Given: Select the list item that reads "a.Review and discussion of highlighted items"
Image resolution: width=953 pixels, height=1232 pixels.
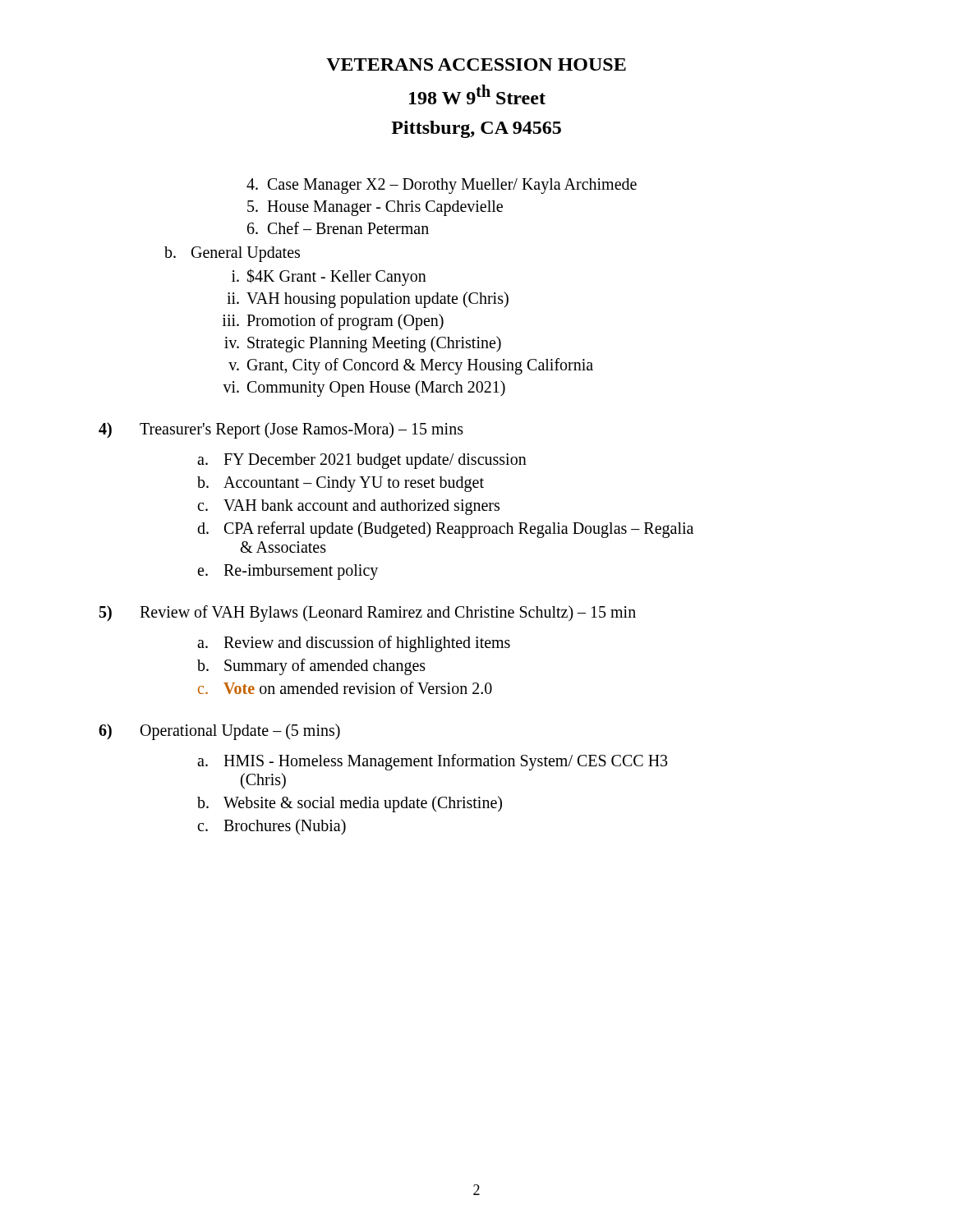Looking at the screenshot, I should [x=354, y=644].
